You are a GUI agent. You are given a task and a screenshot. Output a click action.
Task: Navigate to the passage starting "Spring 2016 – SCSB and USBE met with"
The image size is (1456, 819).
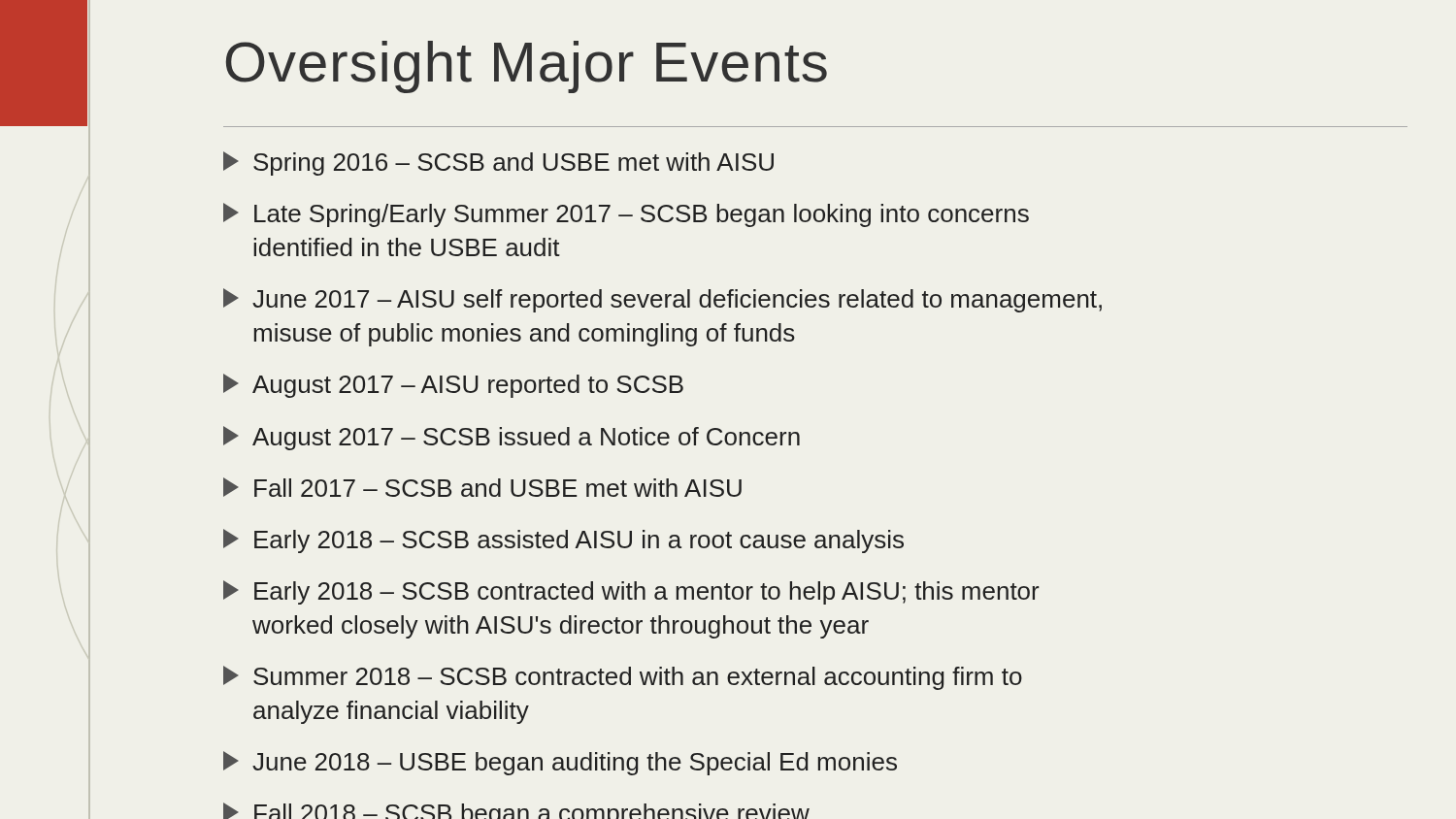pyautogui.click(x=498, y=164)
